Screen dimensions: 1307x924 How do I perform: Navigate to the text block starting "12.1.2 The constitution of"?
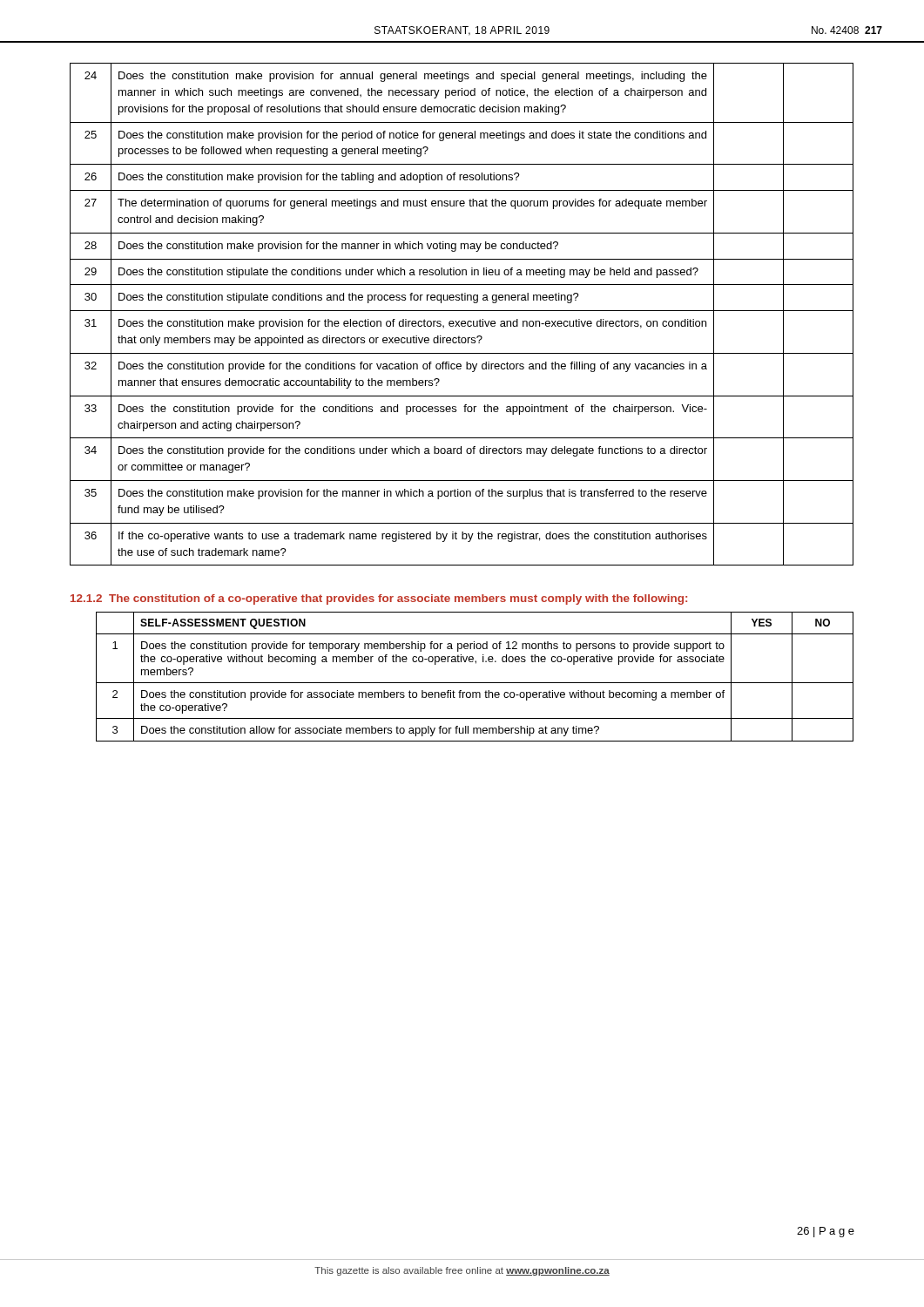pyautogui.click(x=379, y=598)
